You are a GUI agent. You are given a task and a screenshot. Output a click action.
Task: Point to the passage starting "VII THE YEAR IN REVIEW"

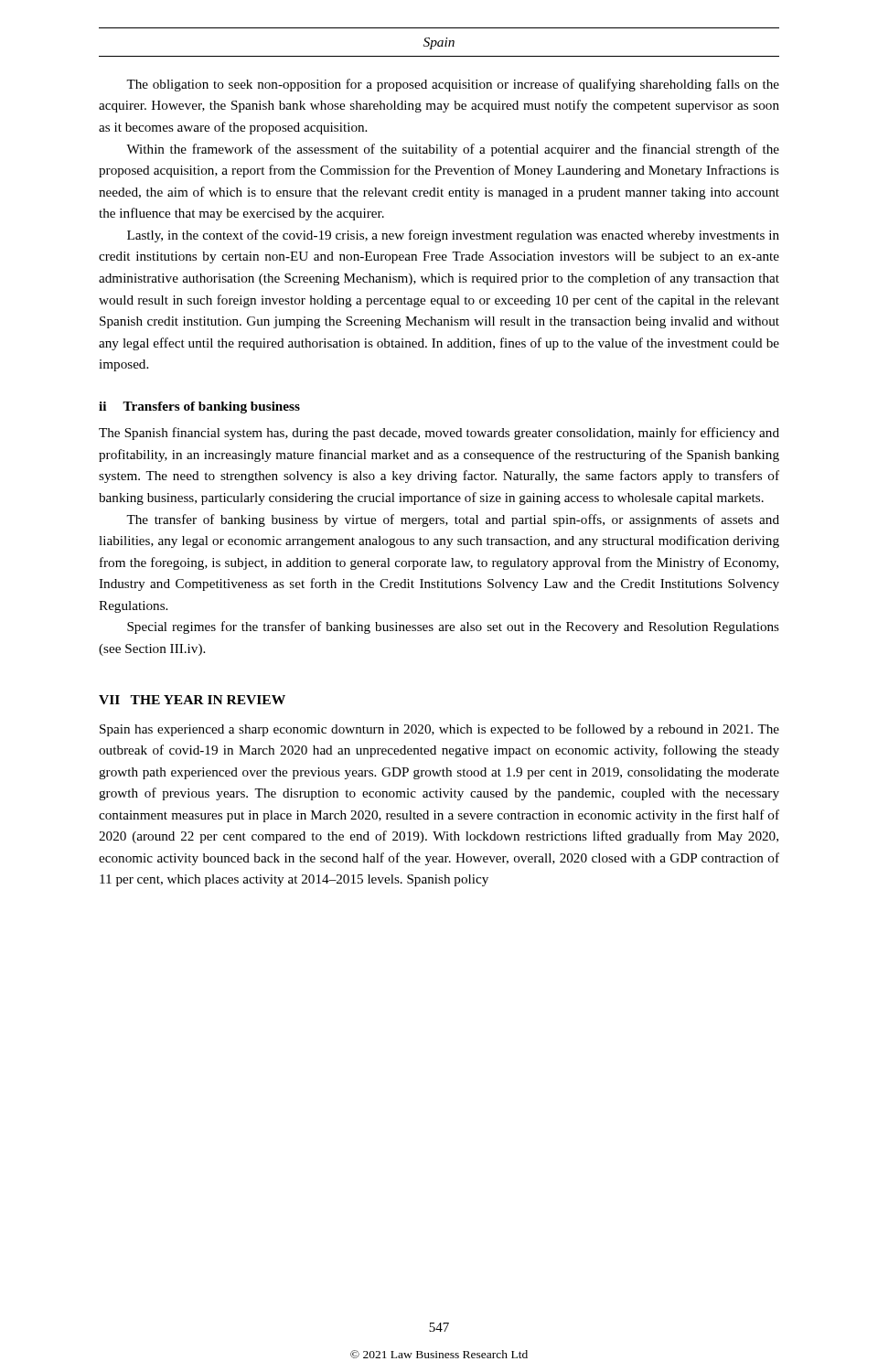point(192,700)
